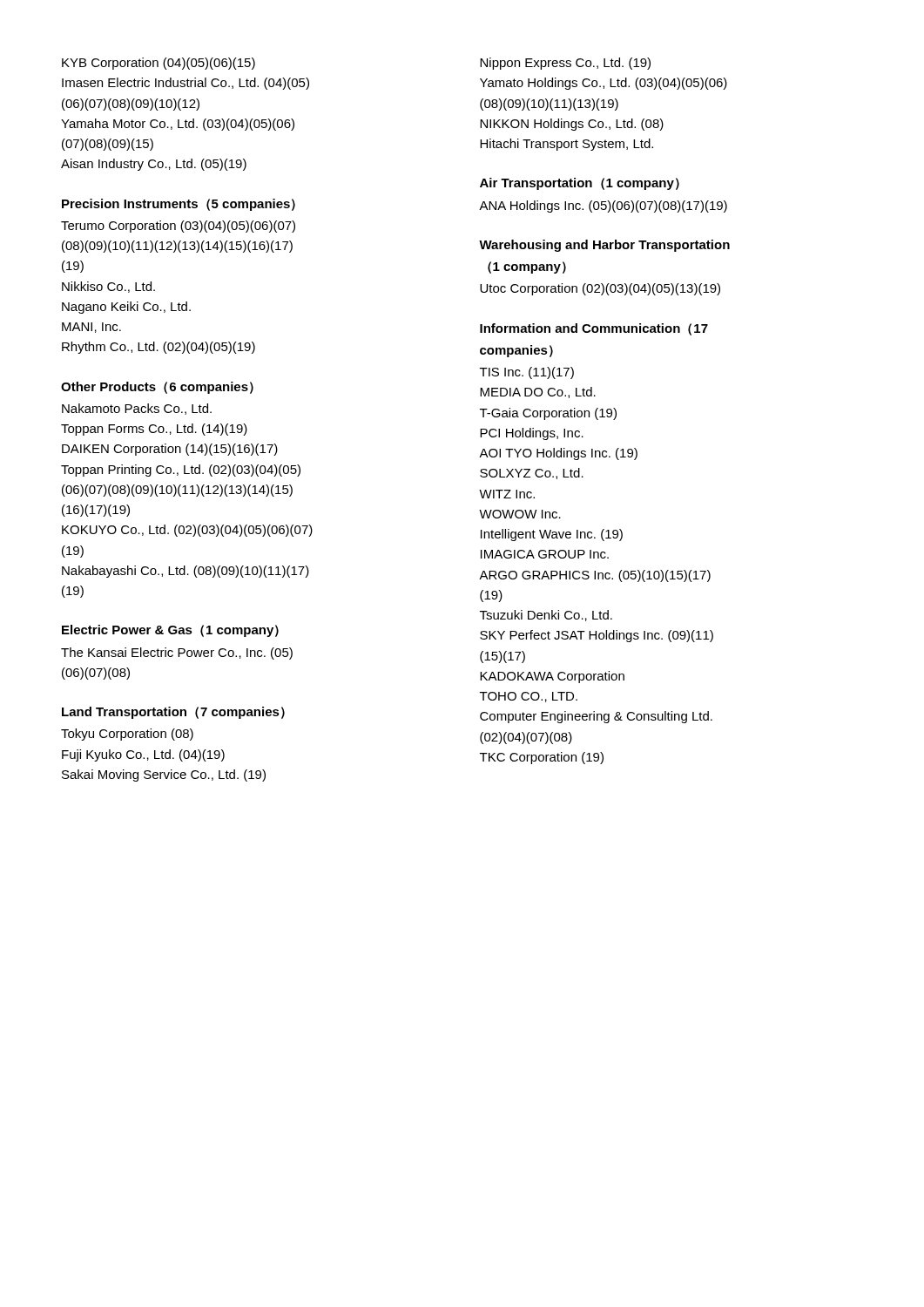This screenshot has width=924, height=1307.
Task: Locate the block of text that opens with "Computer Engineering &"
Action: tap(596, 716)
